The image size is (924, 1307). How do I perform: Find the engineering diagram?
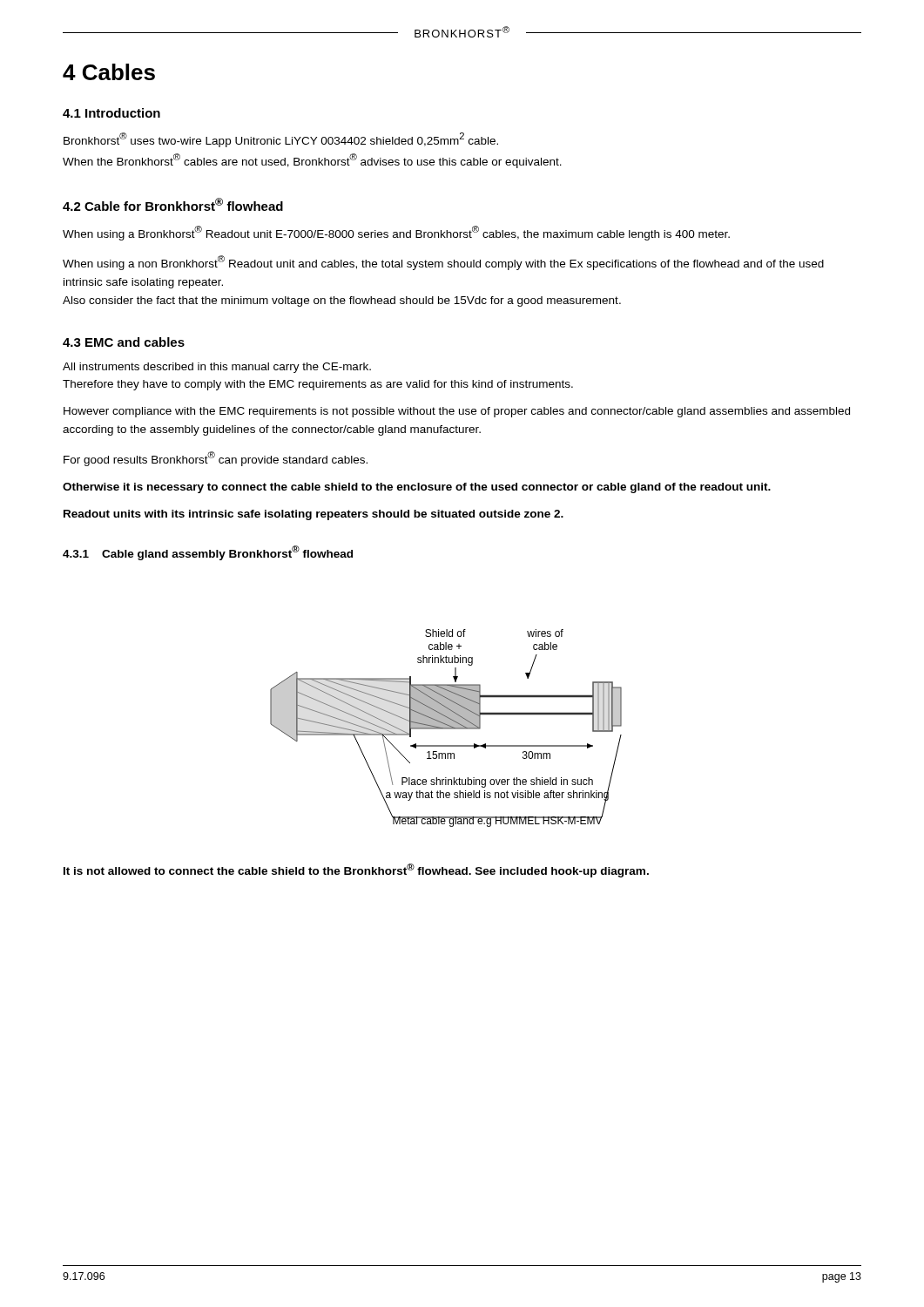click(x=462, y=711)
